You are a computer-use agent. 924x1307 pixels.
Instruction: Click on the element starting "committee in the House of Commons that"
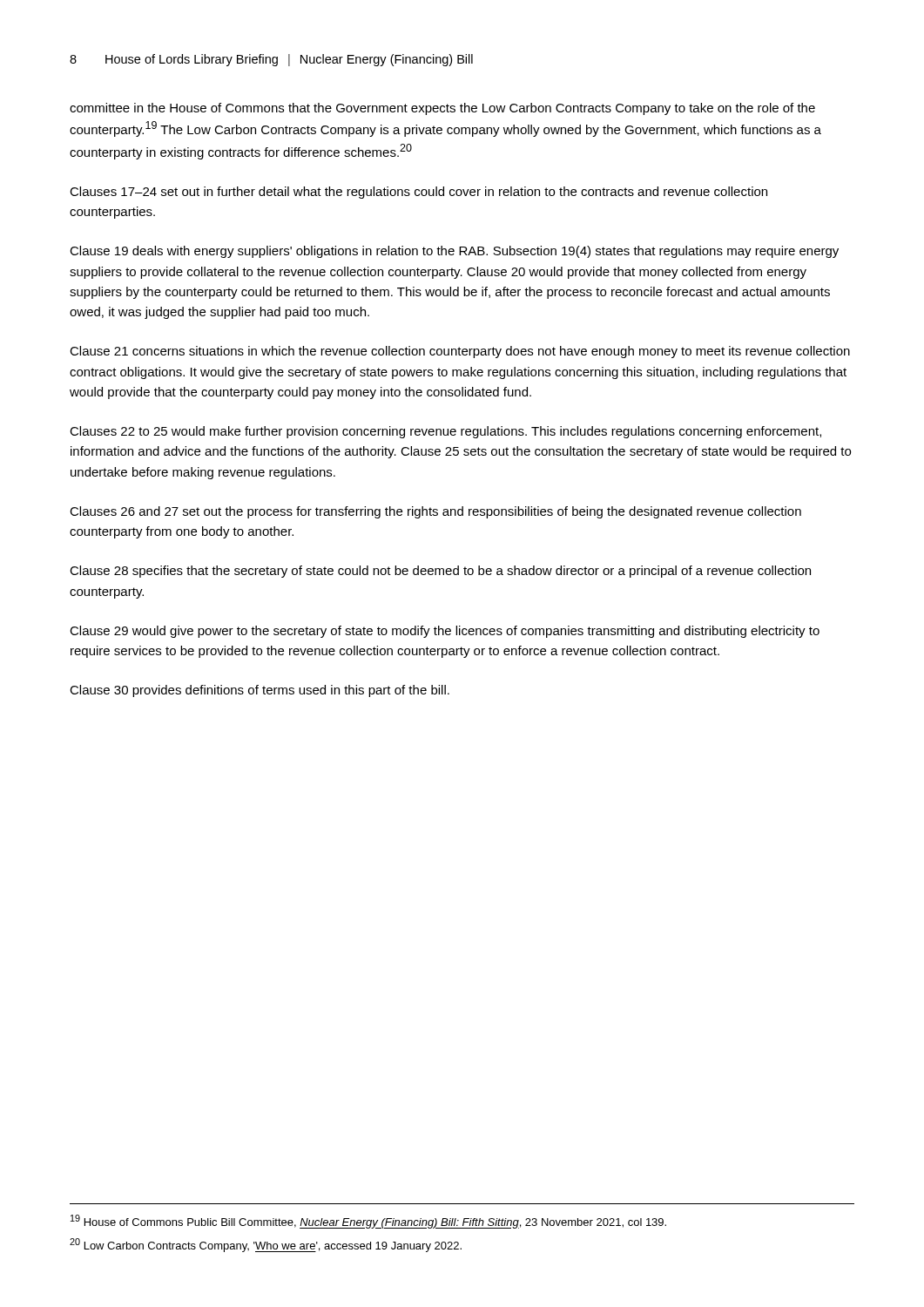[445, 130]
